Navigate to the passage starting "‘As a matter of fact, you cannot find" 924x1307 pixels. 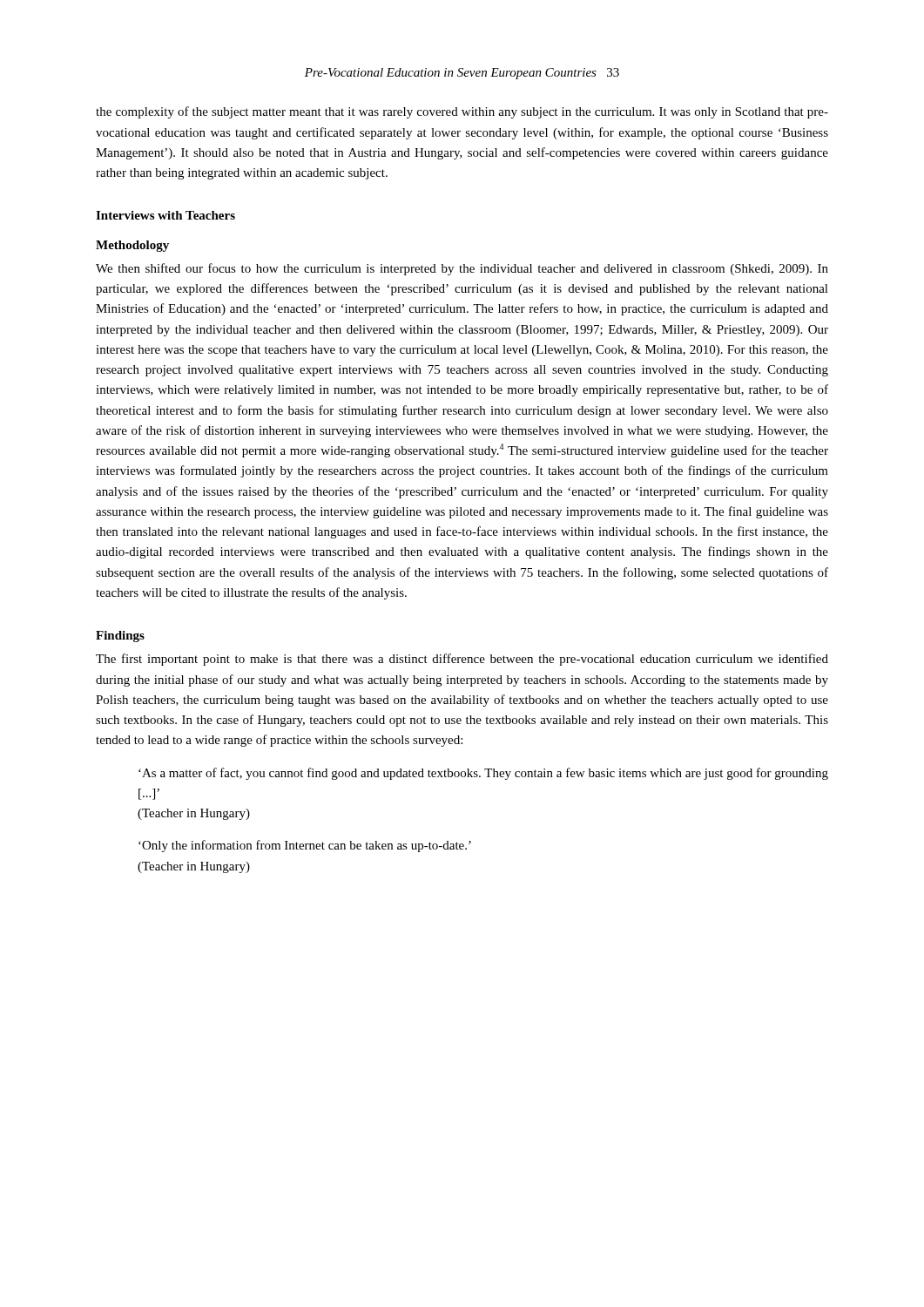pos(483,774)
